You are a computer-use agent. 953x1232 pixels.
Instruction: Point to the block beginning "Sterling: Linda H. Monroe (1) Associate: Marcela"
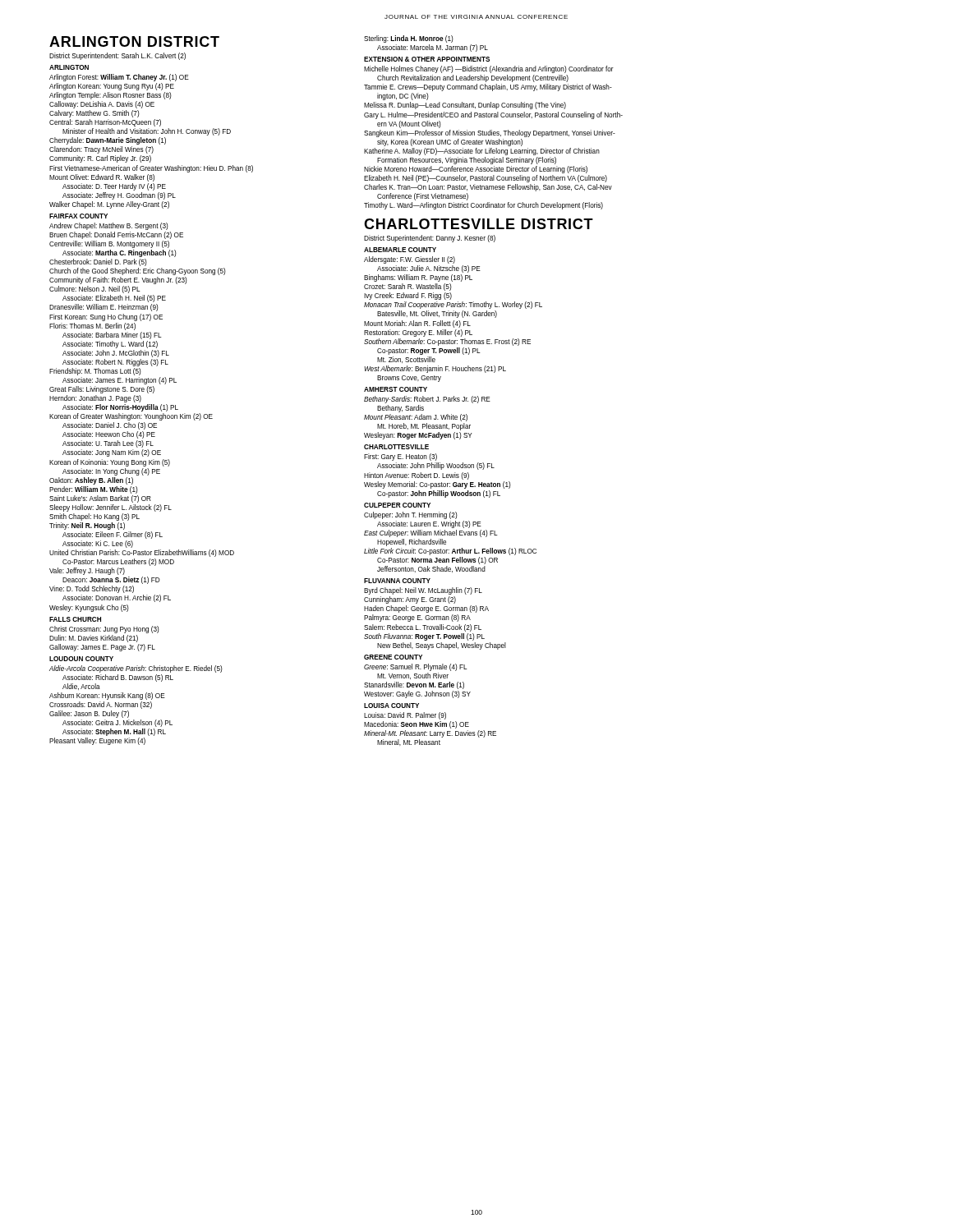pos(426,44)
